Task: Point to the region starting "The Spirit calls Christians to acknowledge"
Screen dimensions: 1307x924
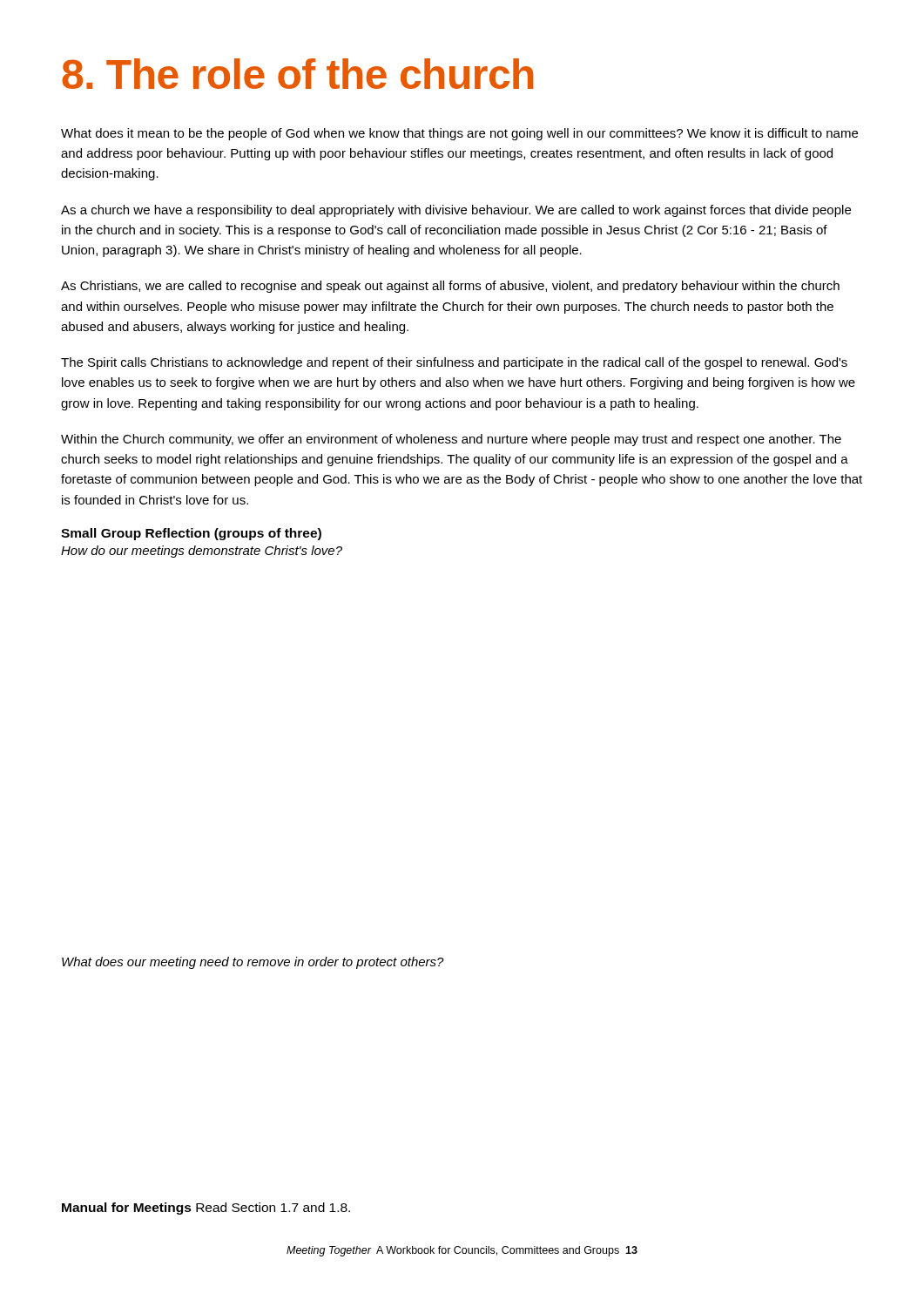Action: coord(458,382)
